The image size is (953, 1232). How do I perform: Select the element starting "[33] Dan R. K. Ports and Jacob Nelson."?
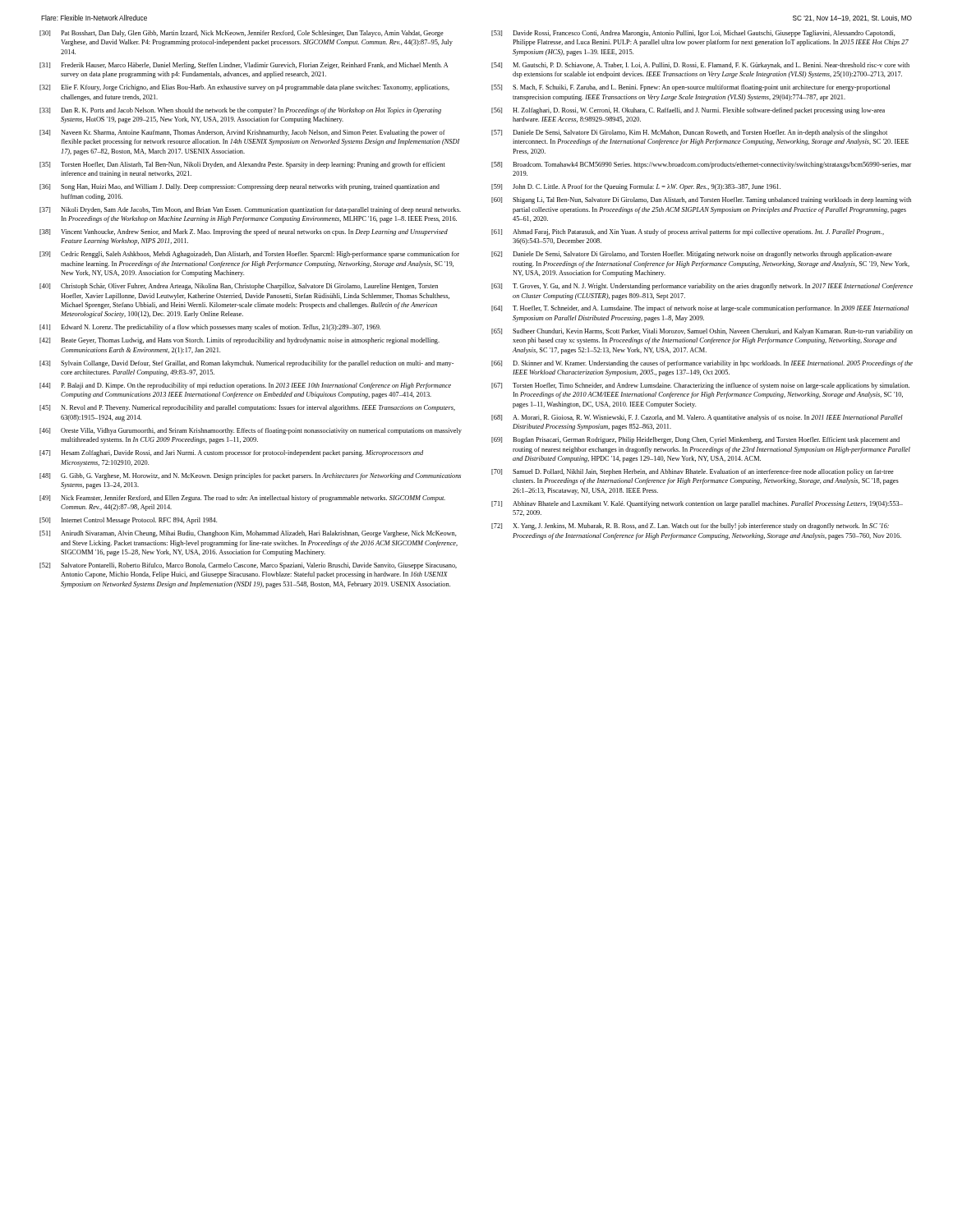tap(251, 115)
